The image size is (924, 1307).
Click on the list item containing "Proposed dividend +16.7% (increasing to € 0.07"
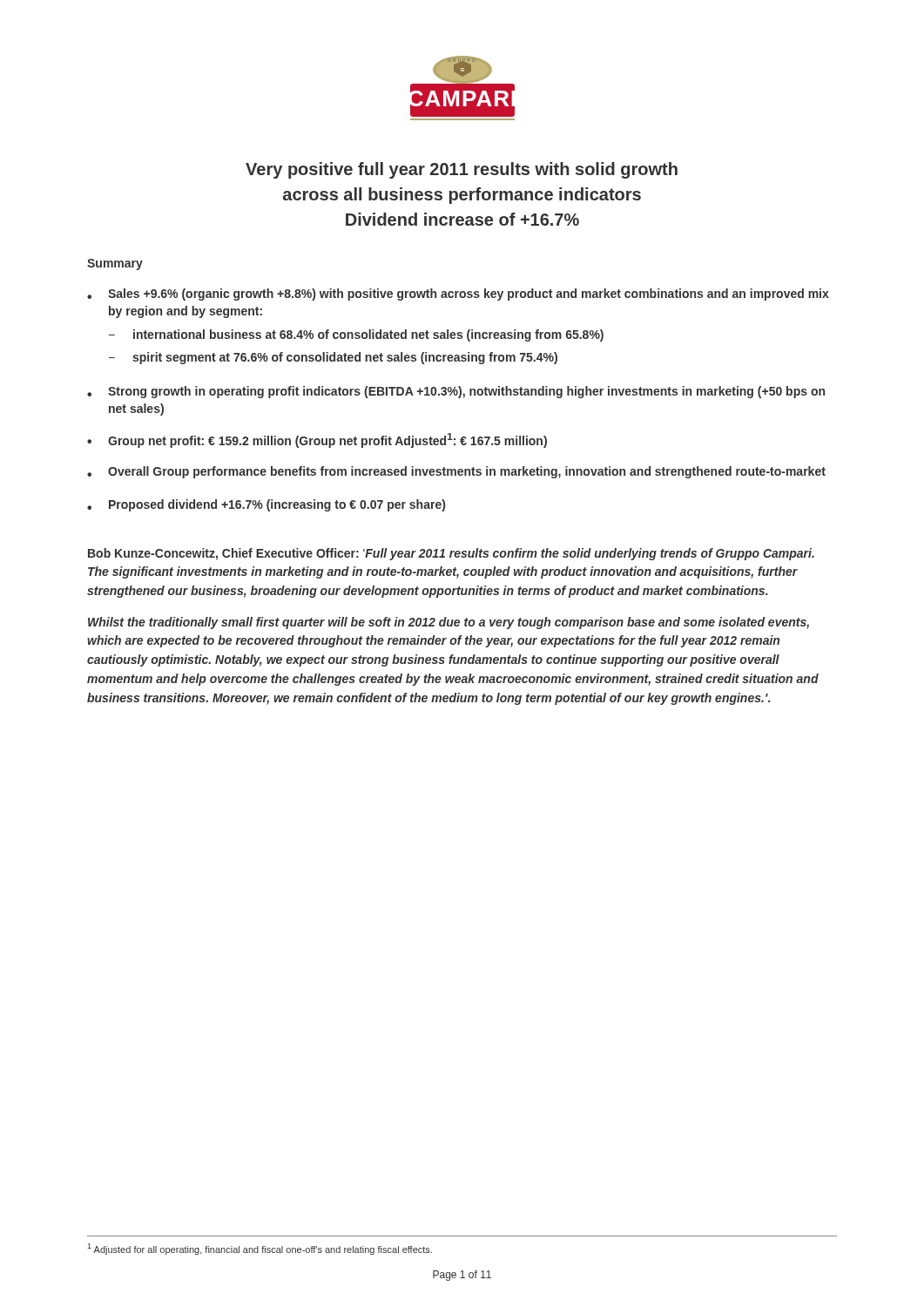click(266, 508)
